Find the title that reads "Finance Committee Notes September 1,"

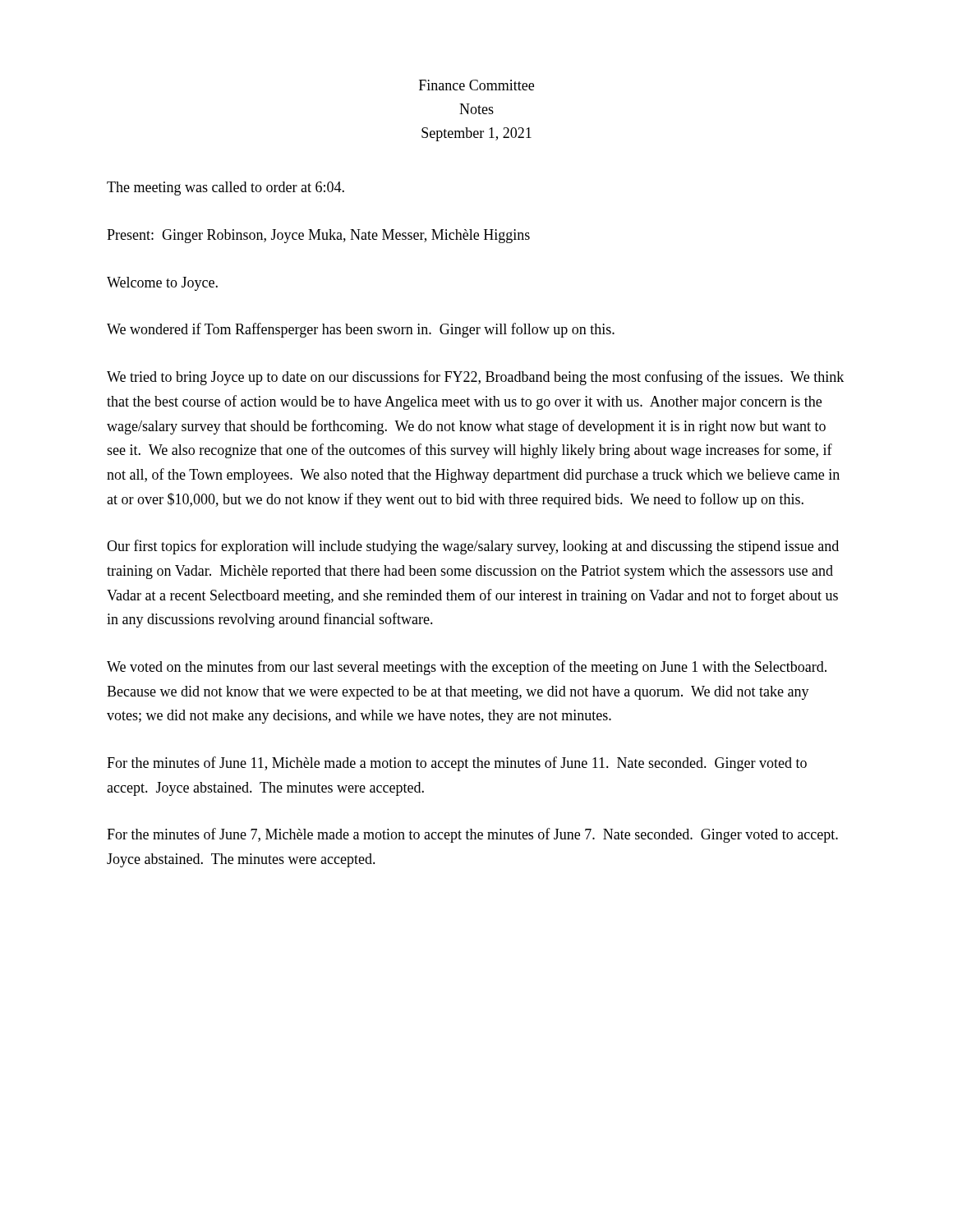click(x=476, y=109)
